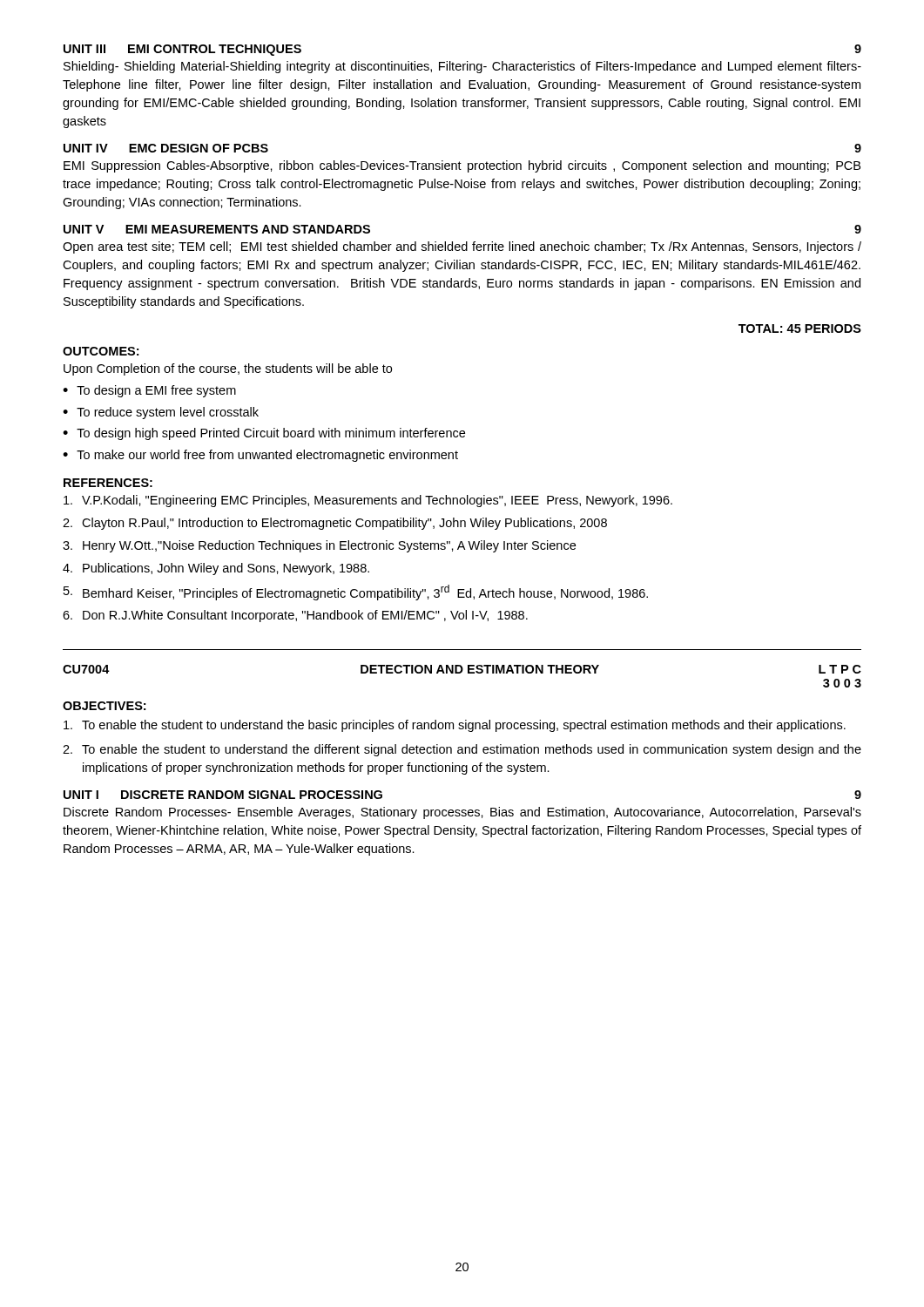The width and height of the screenshot is (924, 1307).
Task: Select the section header containing "UNIT I DISCRETE RANDOM"
Action: tap(82, 794)
